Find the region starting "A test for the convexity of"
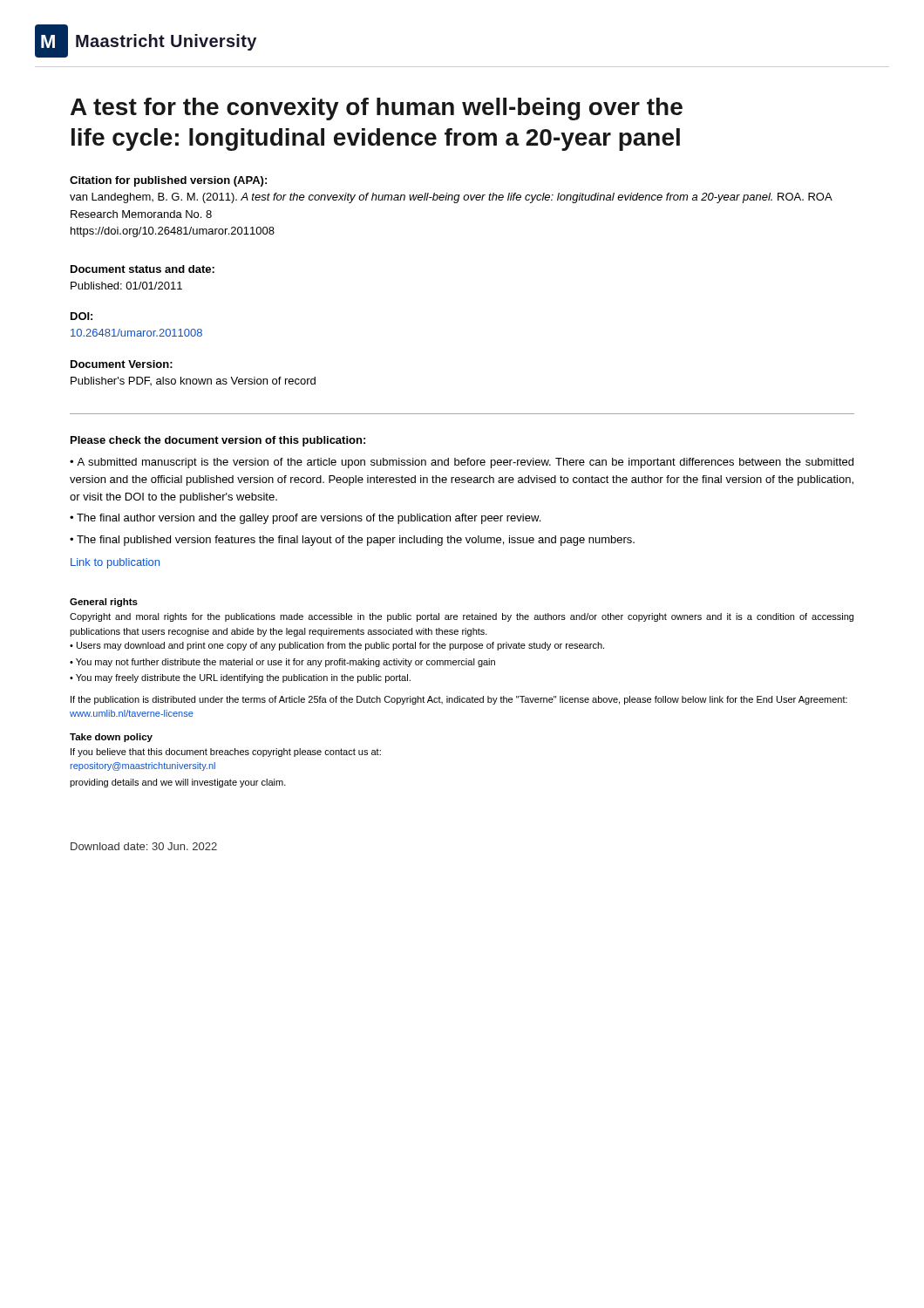Image resolution: width=924 pixels, height=1308 pixels. (x=462, y=122)
